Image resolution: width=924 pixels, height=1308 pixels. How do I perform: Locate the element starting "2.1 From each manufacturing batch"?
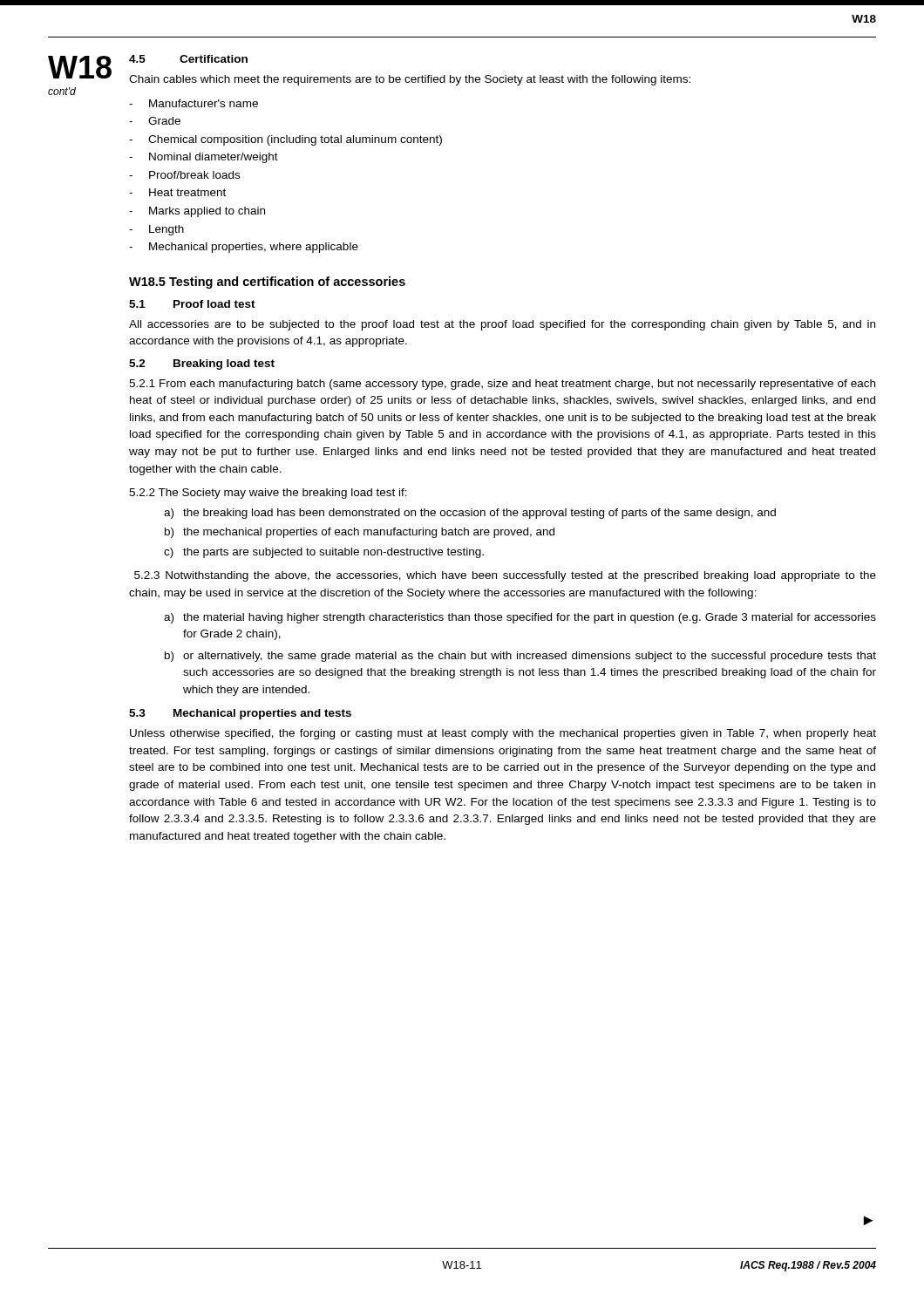[503, 426]
